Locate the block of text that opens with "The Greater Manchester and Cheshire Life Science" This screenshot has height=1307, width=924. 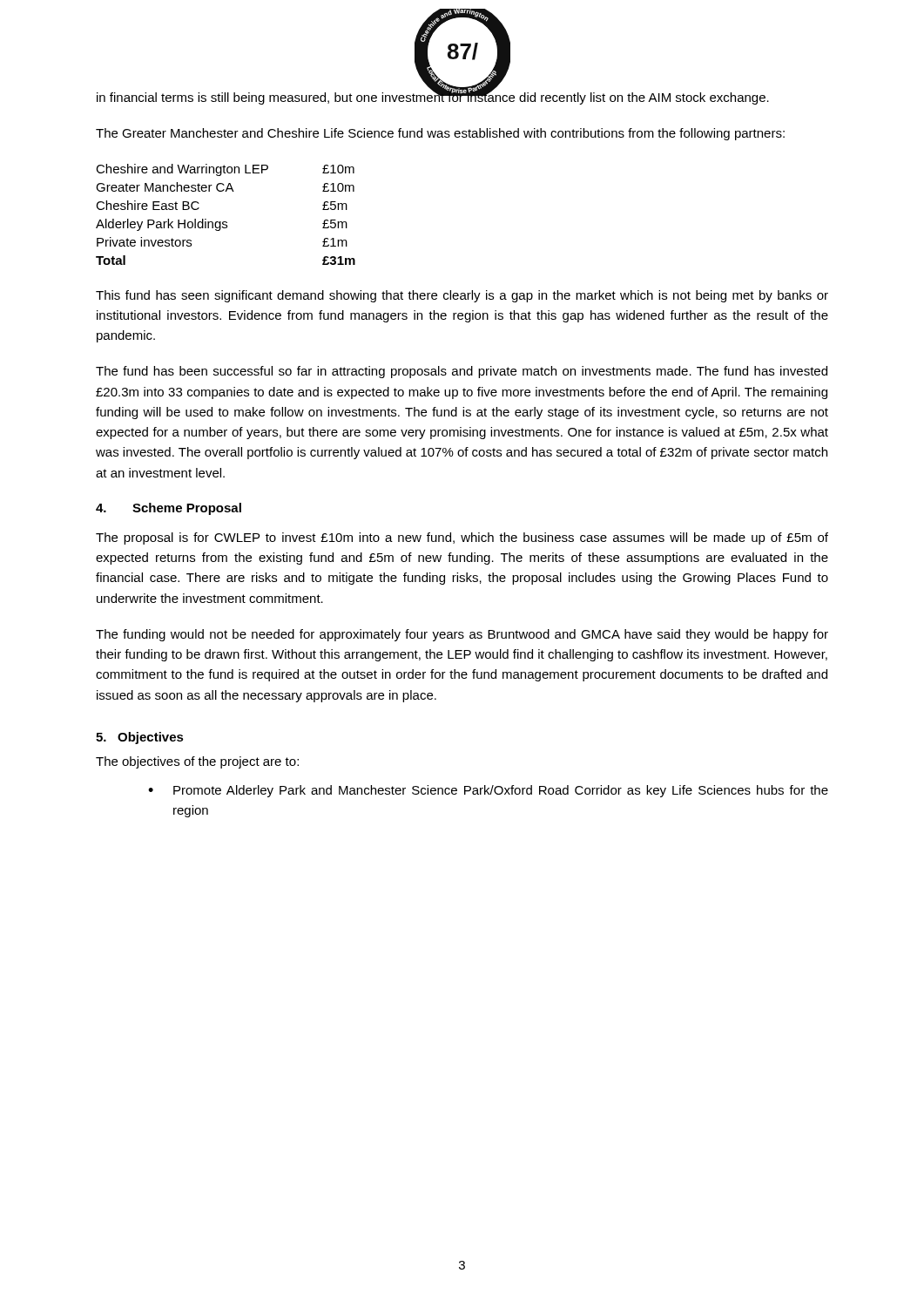pos(462,133)
